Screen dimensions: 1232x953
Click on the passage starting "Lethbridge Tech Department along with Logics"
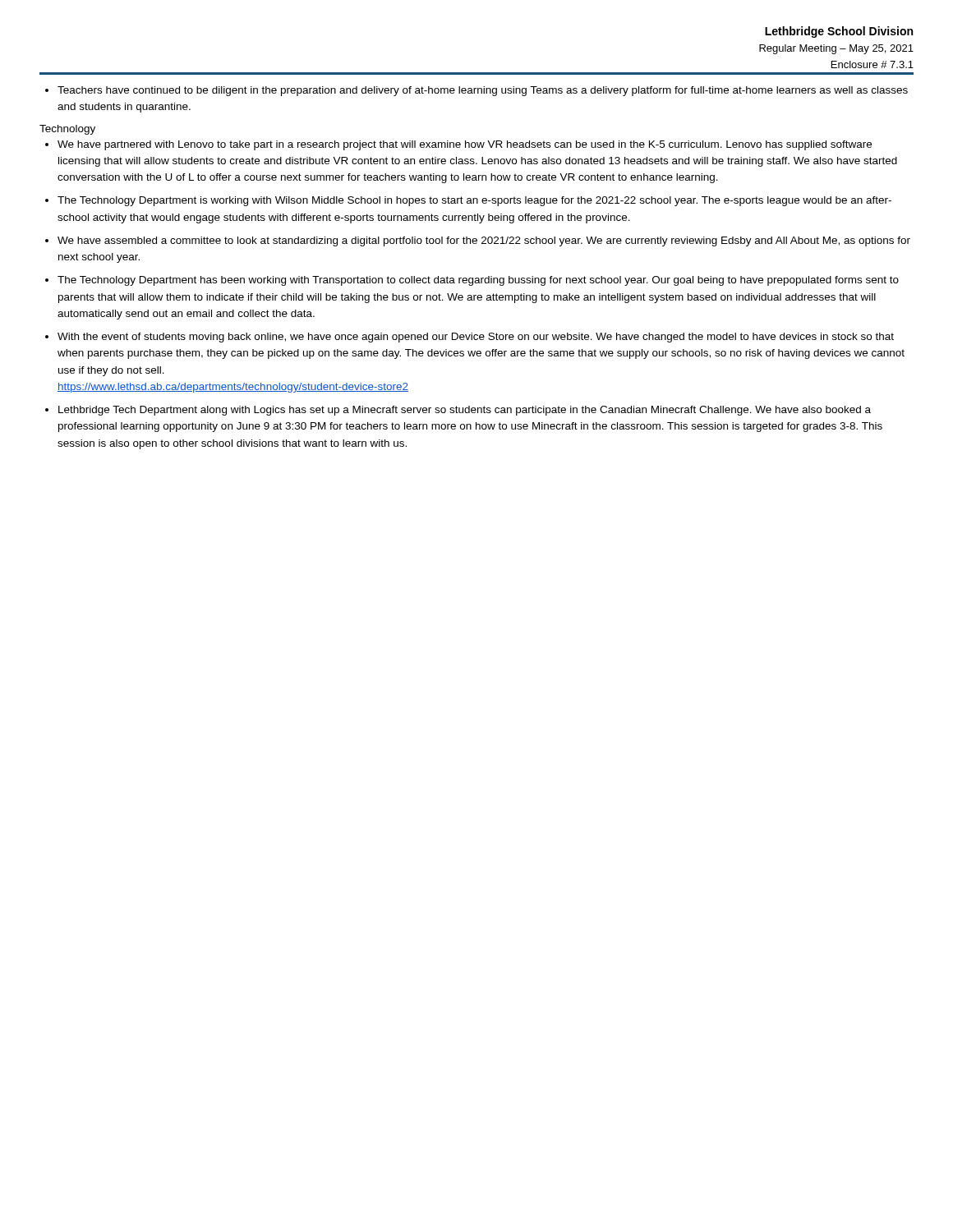(x=486, y=427)
